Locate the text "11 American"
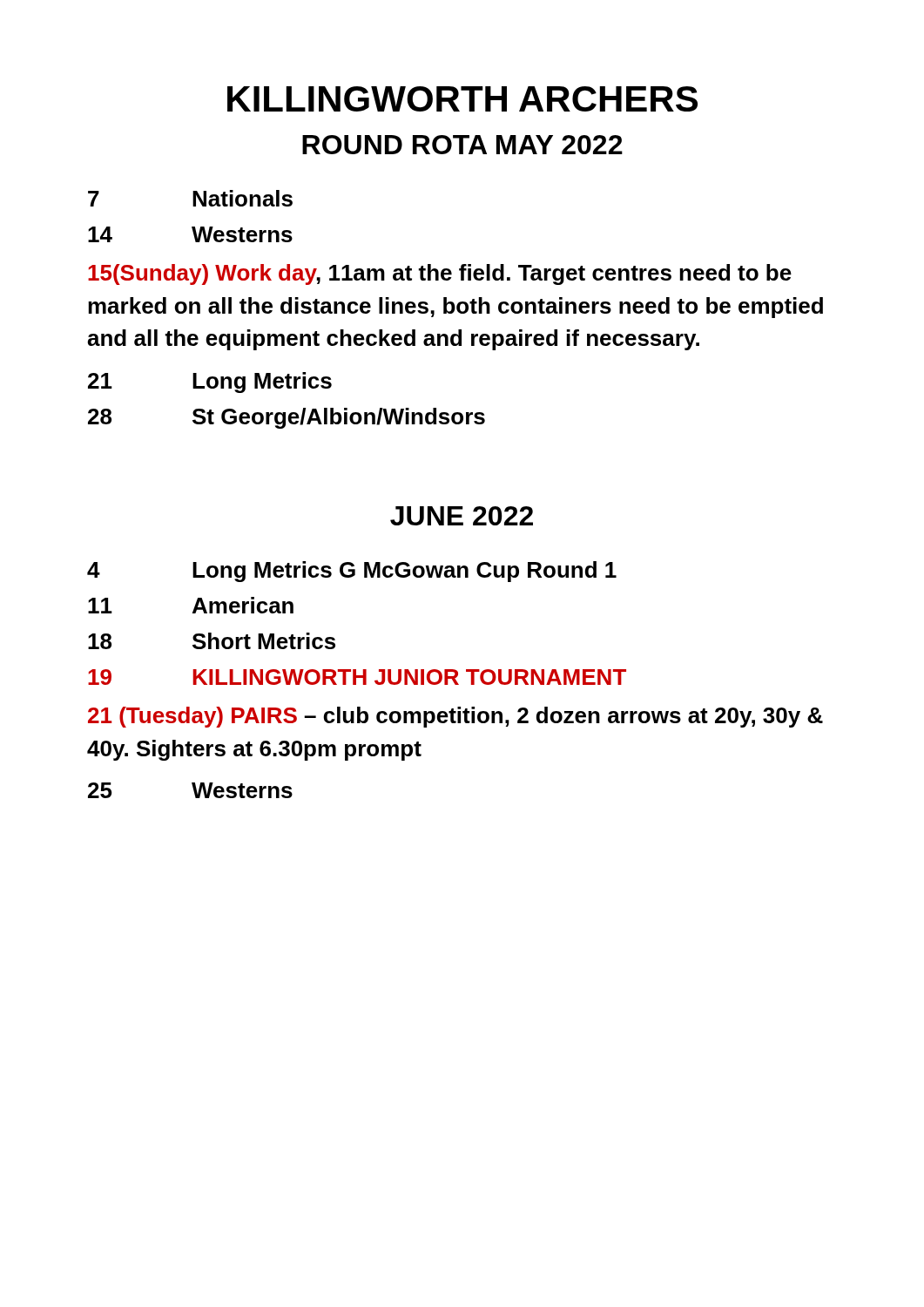 (191, 606)
